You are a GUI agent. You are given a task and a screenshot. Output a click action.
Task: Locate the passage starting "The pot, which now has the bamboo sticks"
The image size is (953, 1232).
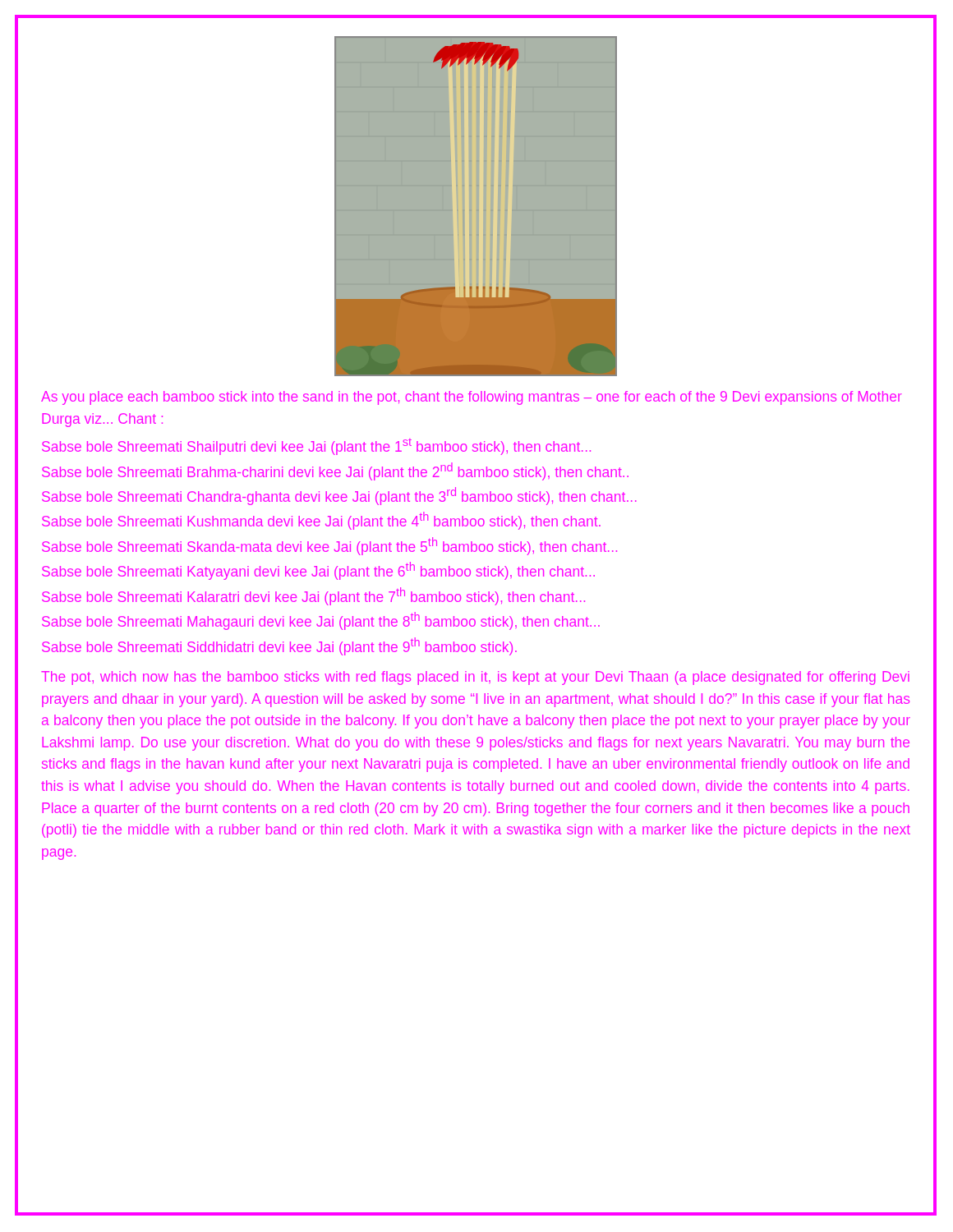click(476, 764)
